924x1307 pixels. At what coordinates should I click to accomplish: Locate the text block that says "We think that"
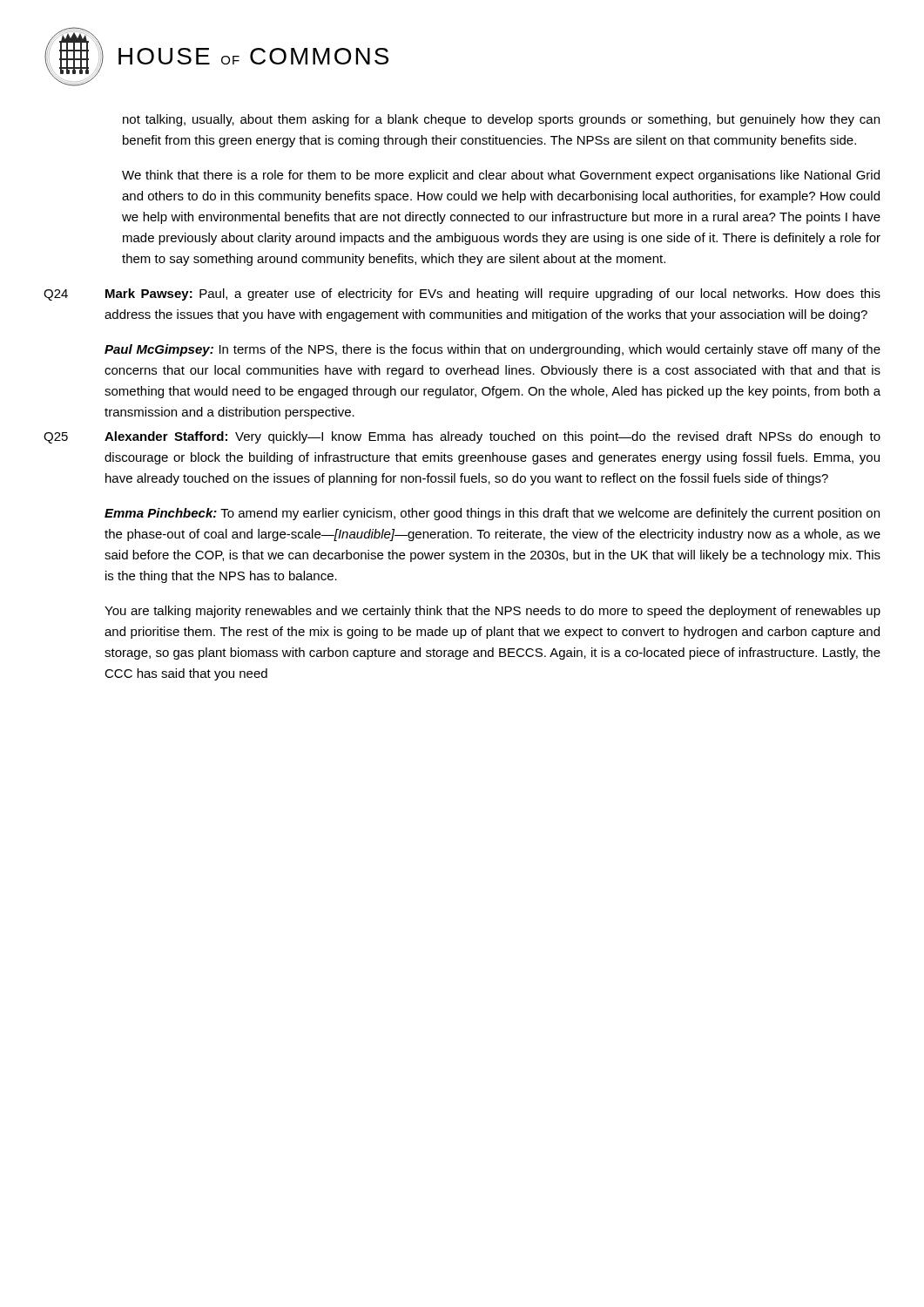click(x=501, y=217)
